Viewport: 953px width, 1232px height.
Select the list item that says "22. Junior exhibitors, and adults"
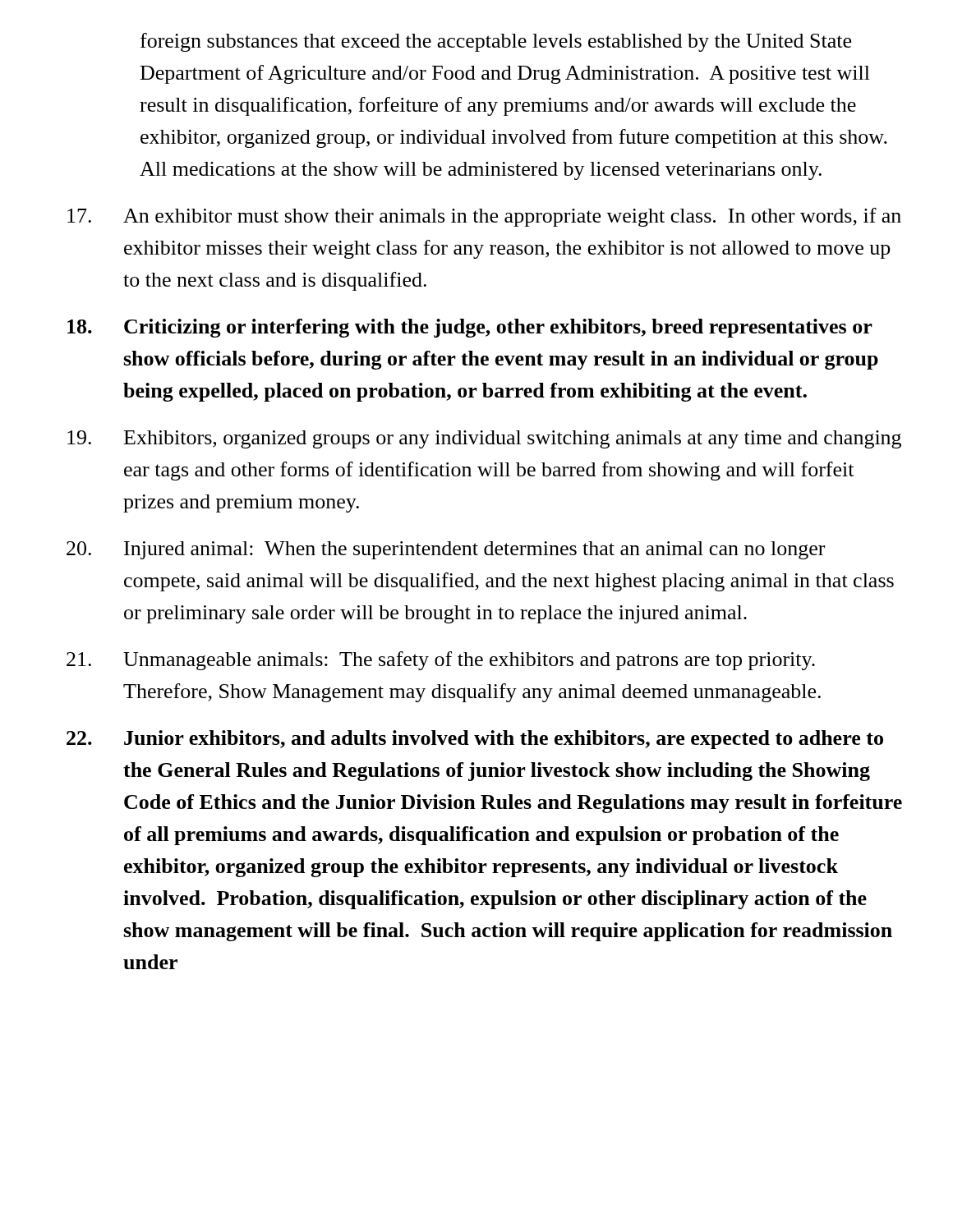click(485, 850)
